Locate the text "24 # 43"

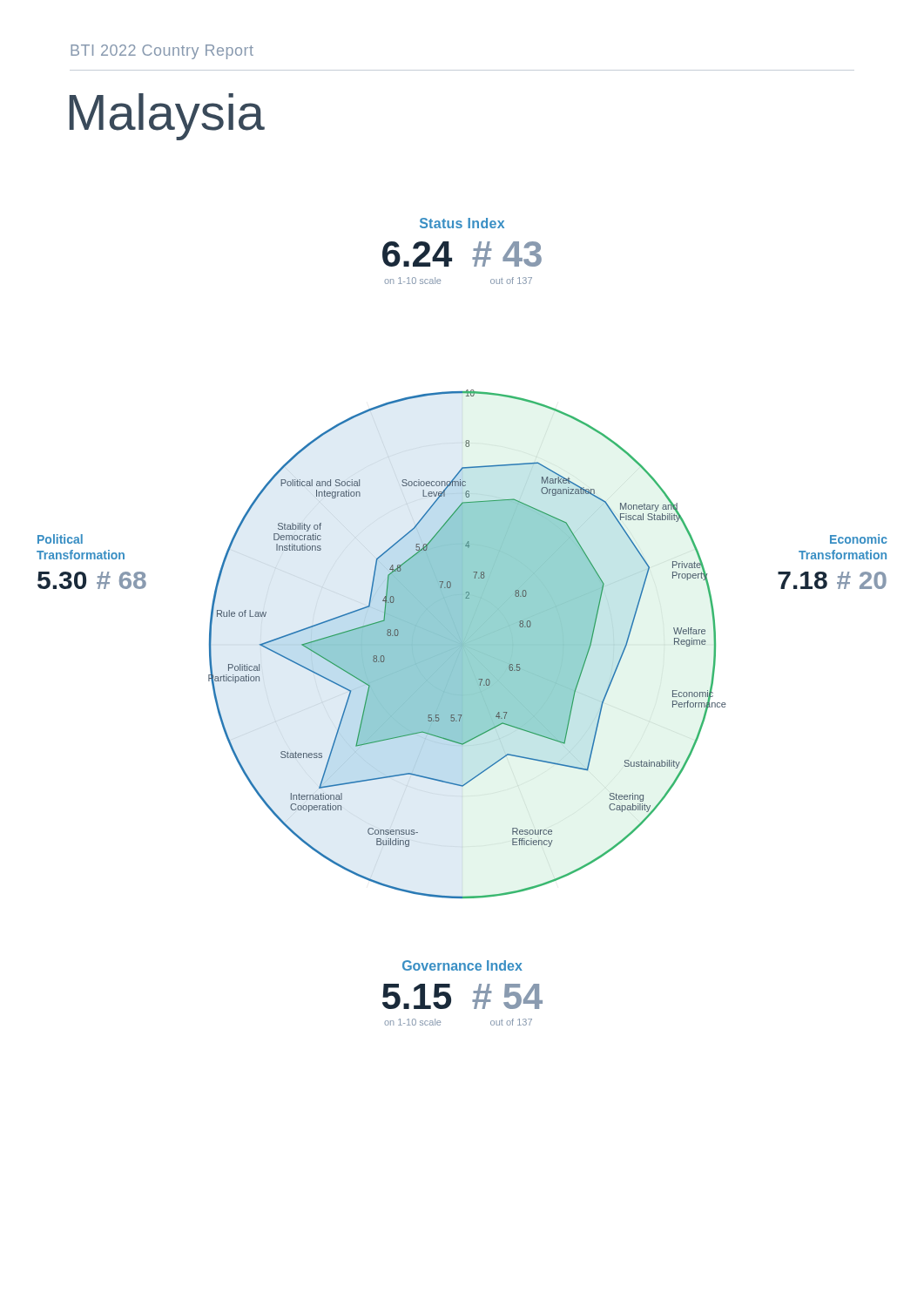[x=462, y=254]
